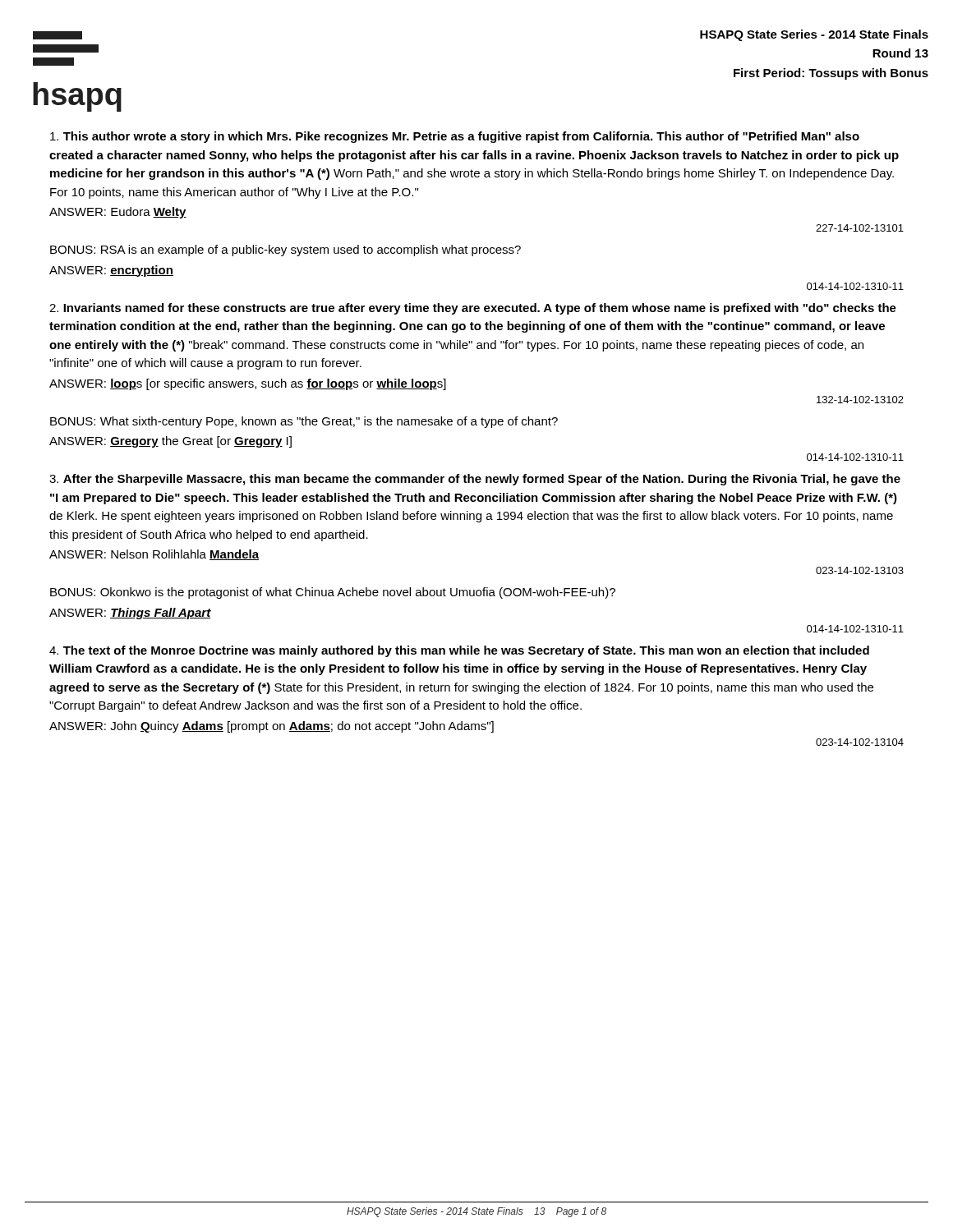Locate the passage starting "Invariants named for these"
Screen dimensions: 1232x953
pyautogui.click(x=476, y=344)
